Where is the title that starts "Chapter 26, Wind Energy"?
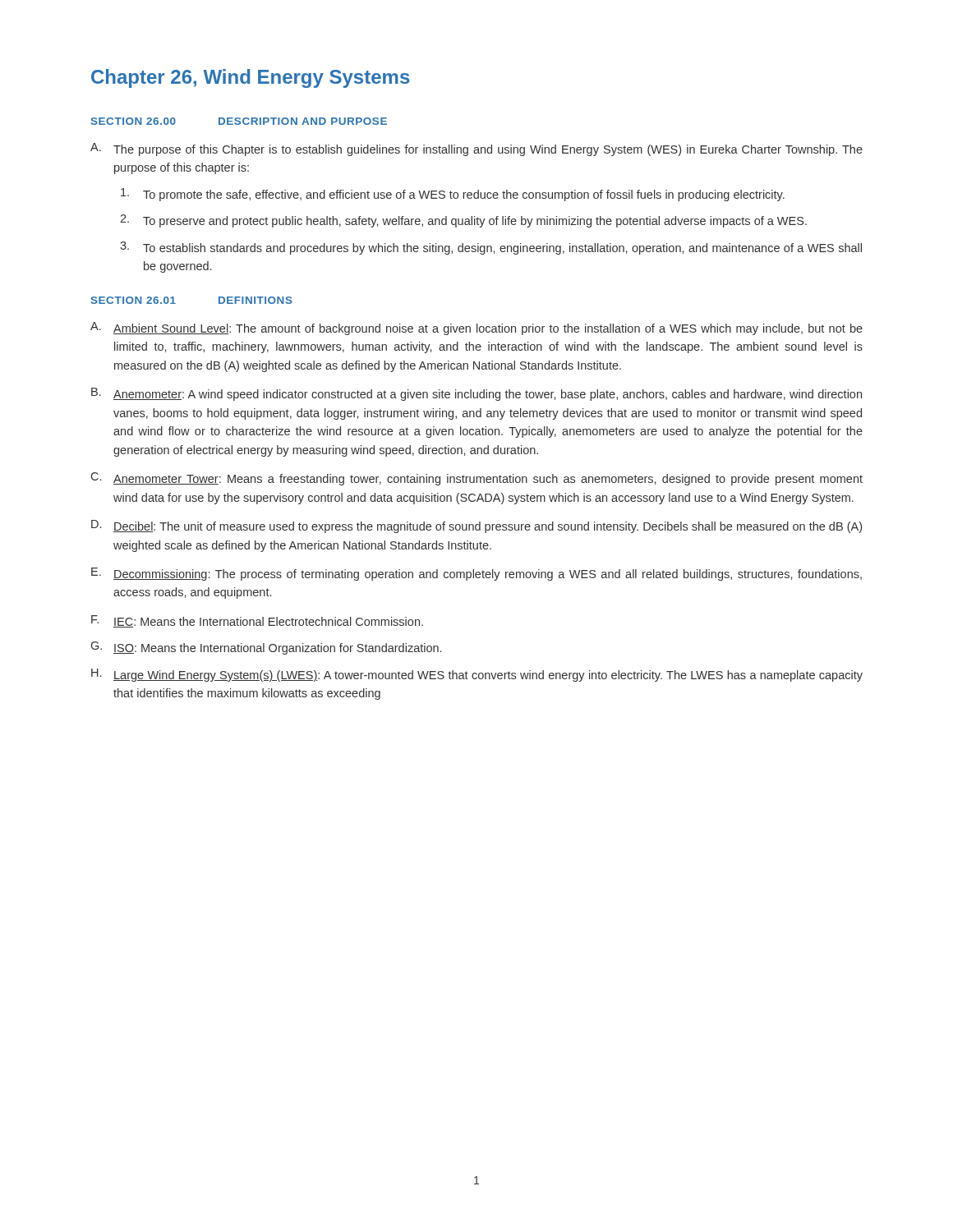The width and height of the screenshot is (953, 1232). [x=250, y=77]
